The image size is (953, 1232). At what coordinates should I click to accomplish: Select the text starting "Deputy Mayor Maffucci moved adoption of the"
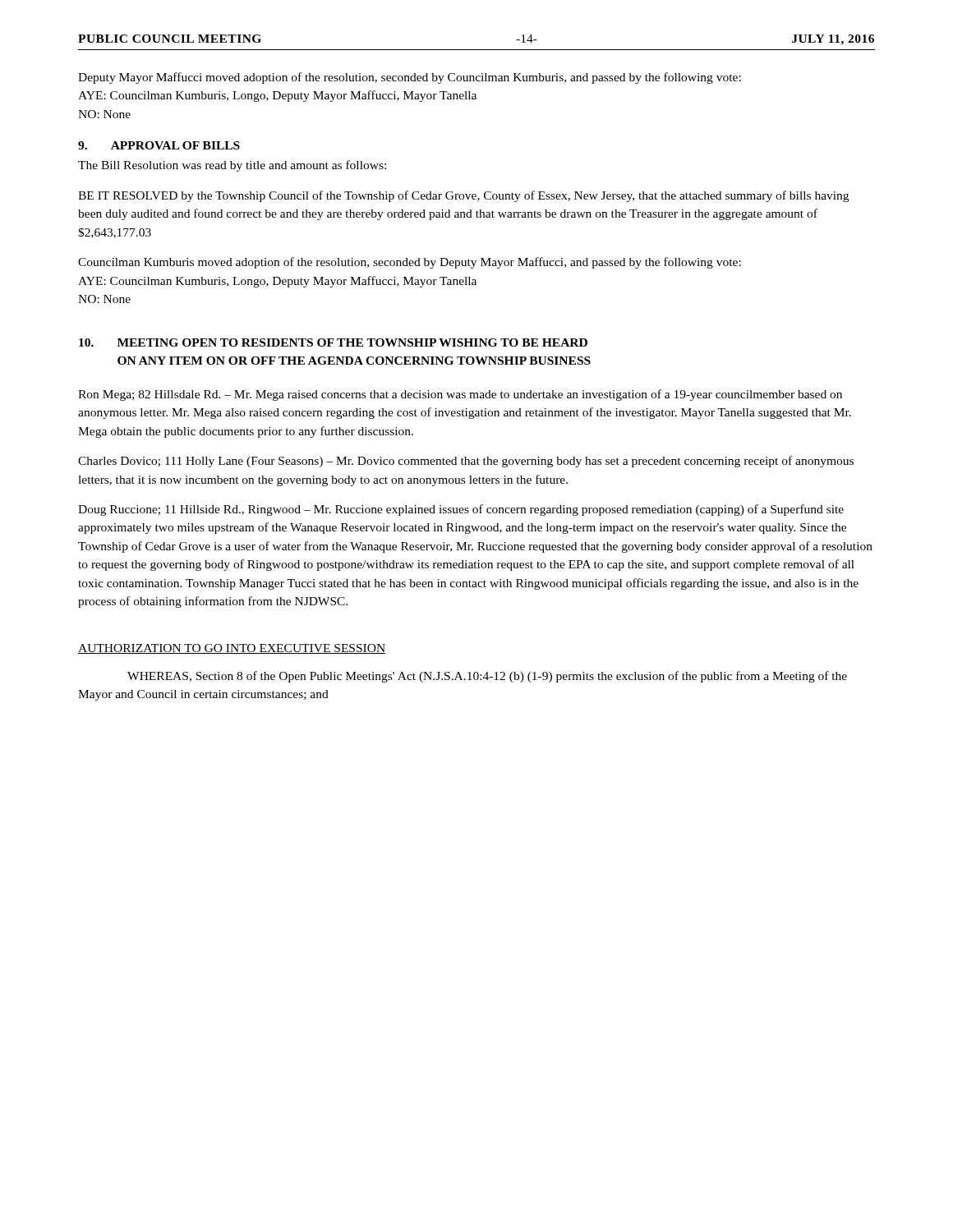pyautogui.click(x=410, y=95)
